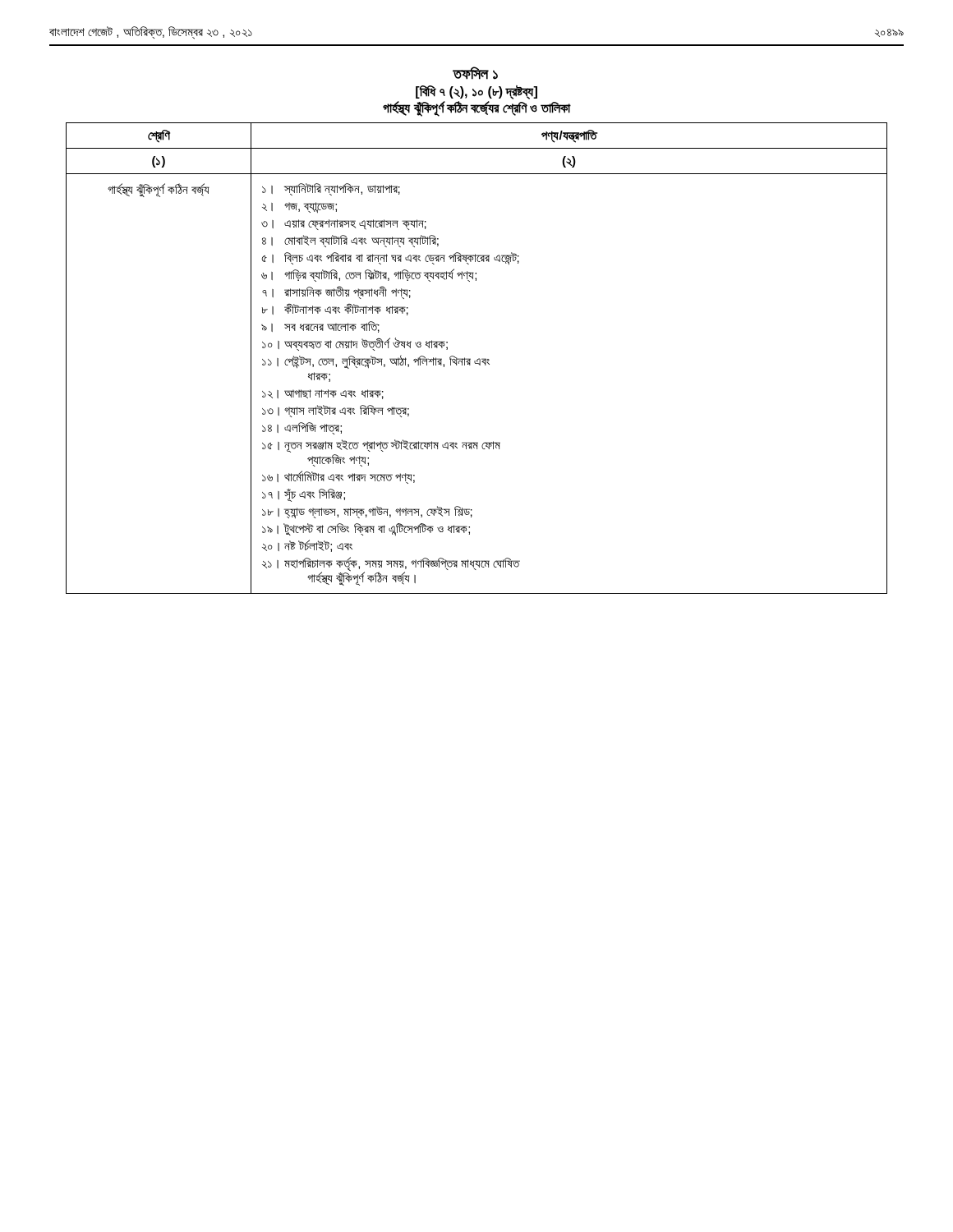Locate the title that opens with "তফসিল ১ [বিধি ৭ (২),"
Screen dimensions: 1232x953
coord(476,91)
